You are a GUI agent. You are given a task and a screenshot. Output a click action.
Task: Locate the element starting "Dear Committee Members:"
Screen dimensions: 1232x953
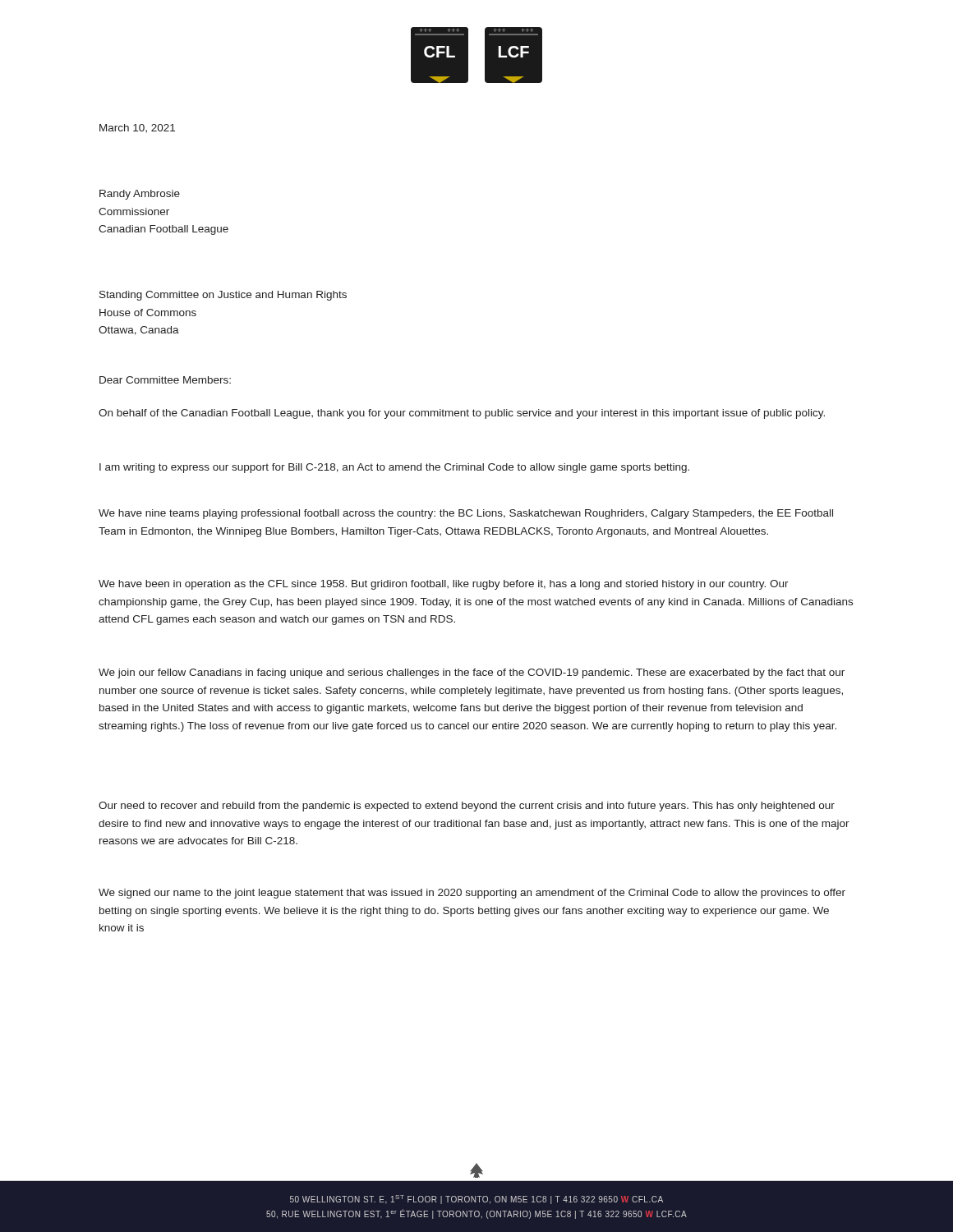point(165,380)
